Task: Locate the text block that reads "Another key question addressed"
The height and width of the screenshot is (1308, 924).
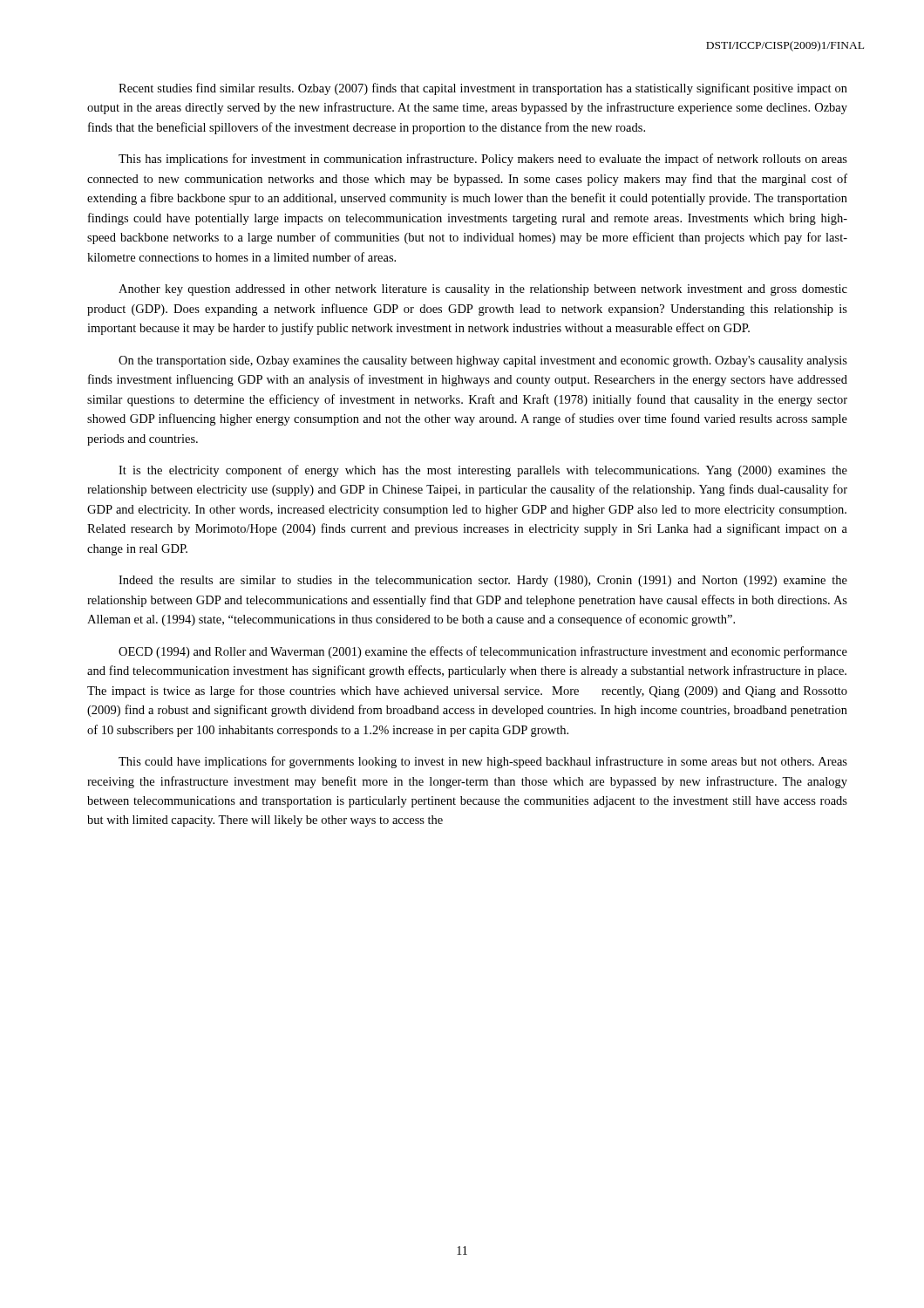Action: point(467,308)
